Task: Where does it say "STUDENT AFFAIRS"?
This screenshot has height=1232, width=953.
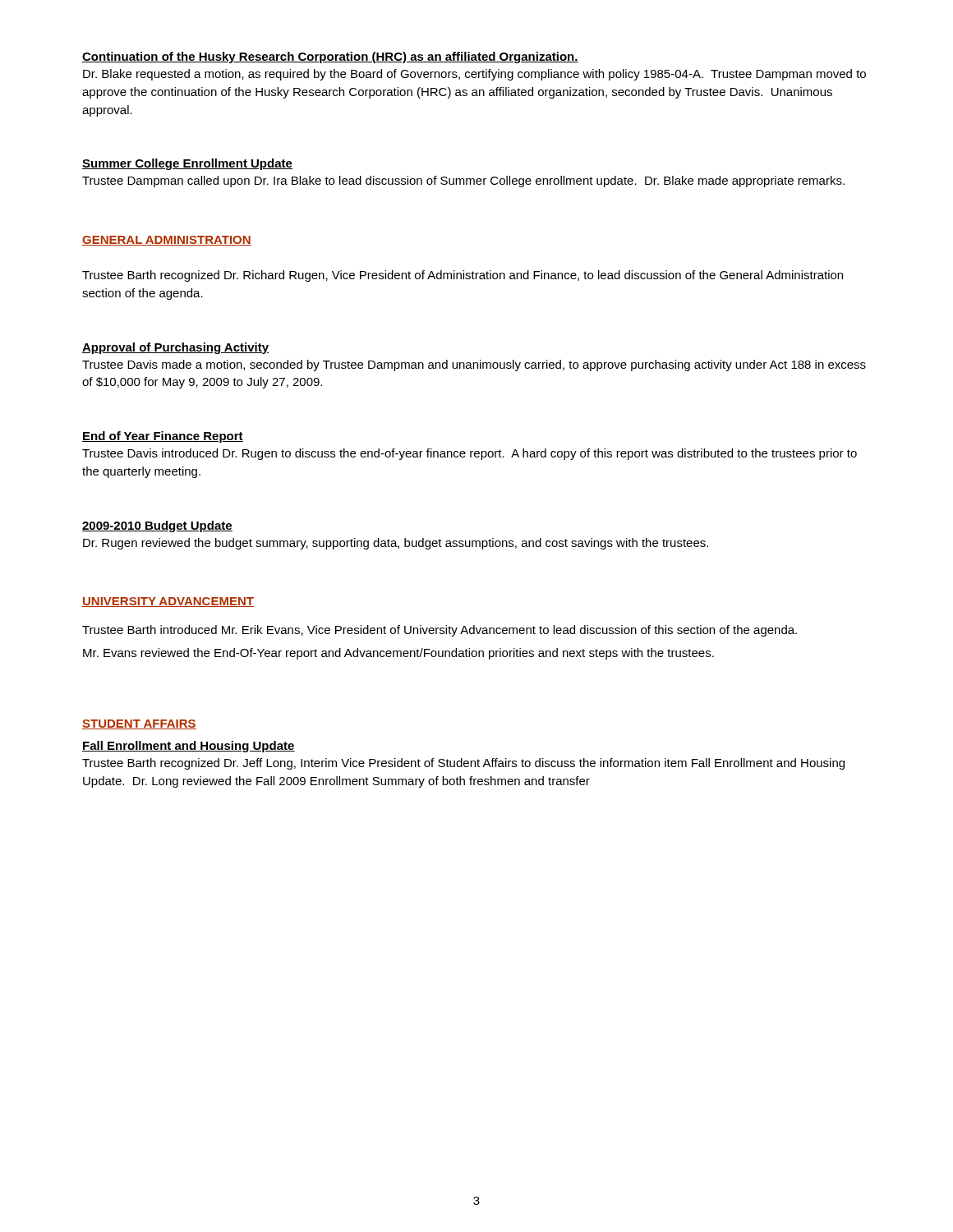Action: [139, 723]
